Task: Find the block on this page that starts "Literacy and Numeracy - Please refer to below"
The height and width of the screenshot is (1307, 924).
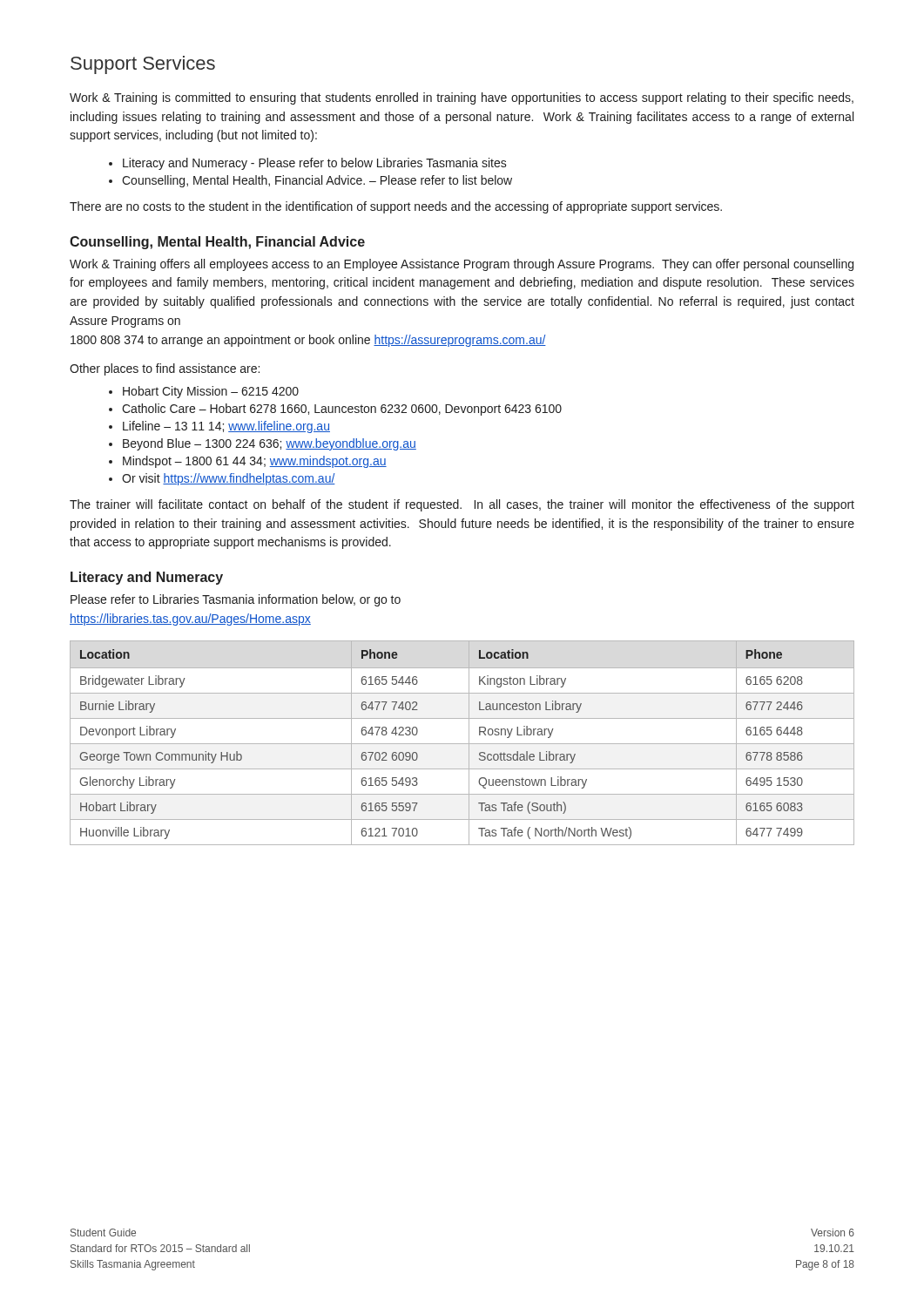Action: [314, 163]
